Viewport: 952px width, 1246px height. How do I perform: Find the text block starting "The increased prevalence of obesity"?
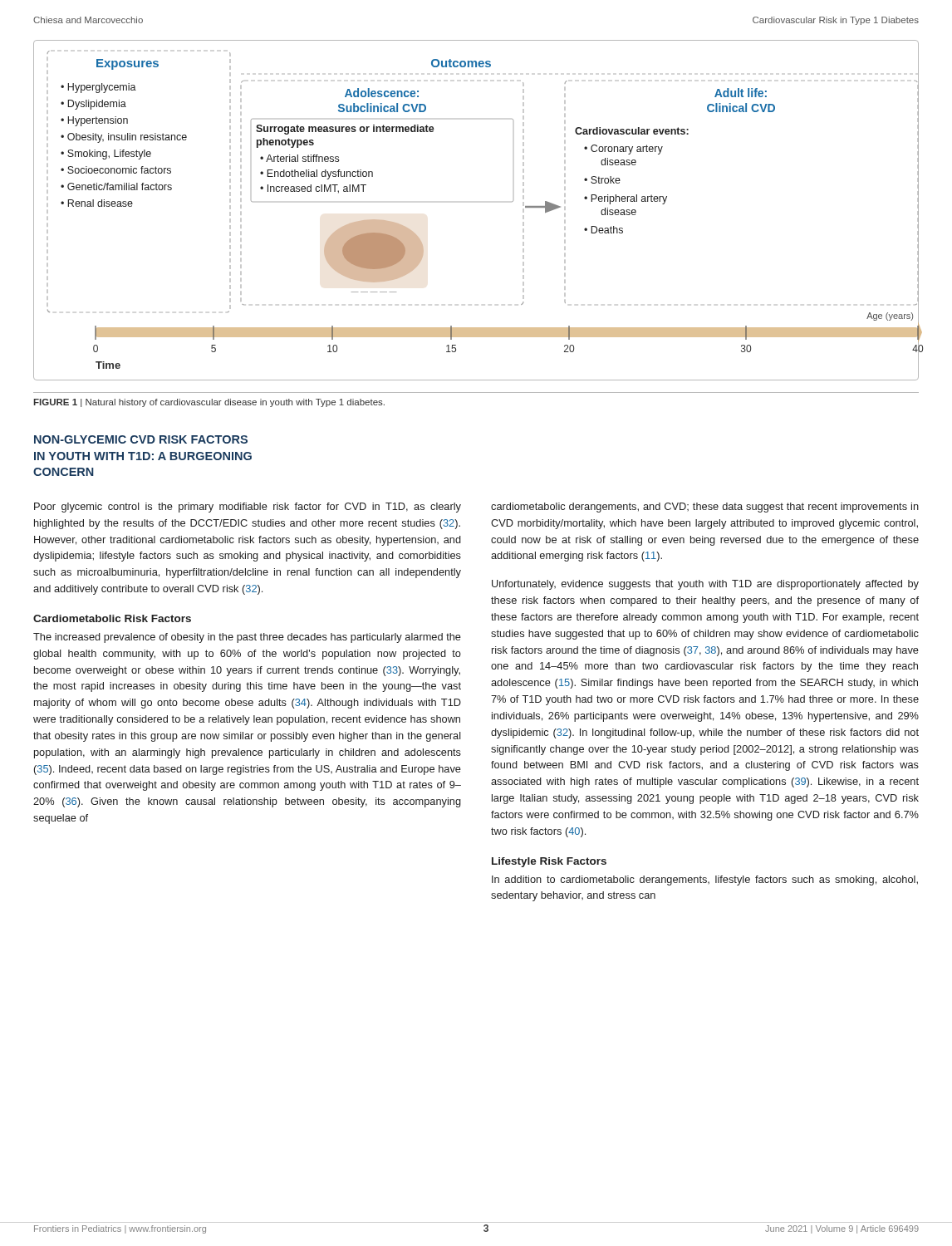(247, 727)
